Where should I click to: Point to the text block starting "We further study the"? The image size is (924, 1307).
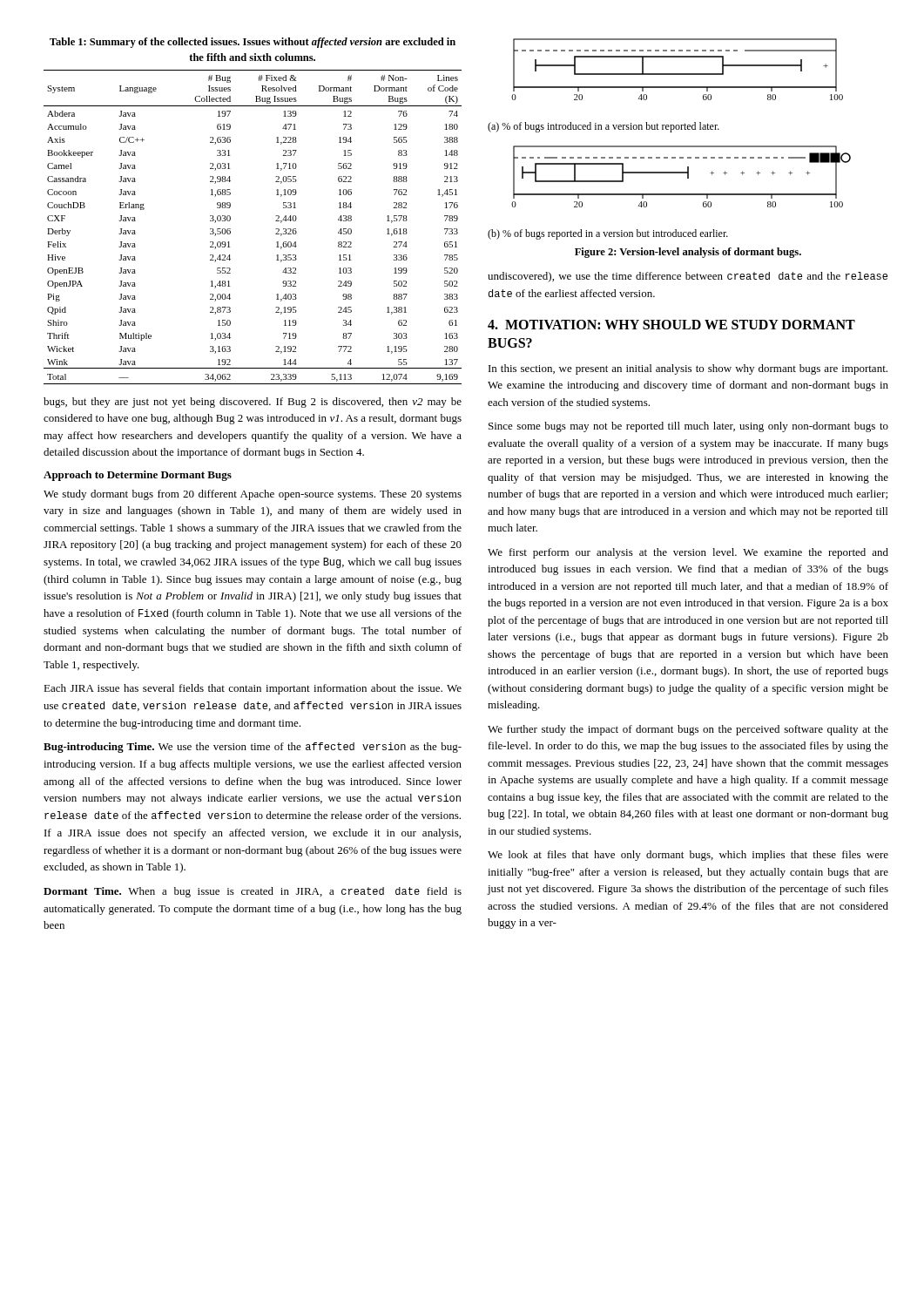click(688, 780)
